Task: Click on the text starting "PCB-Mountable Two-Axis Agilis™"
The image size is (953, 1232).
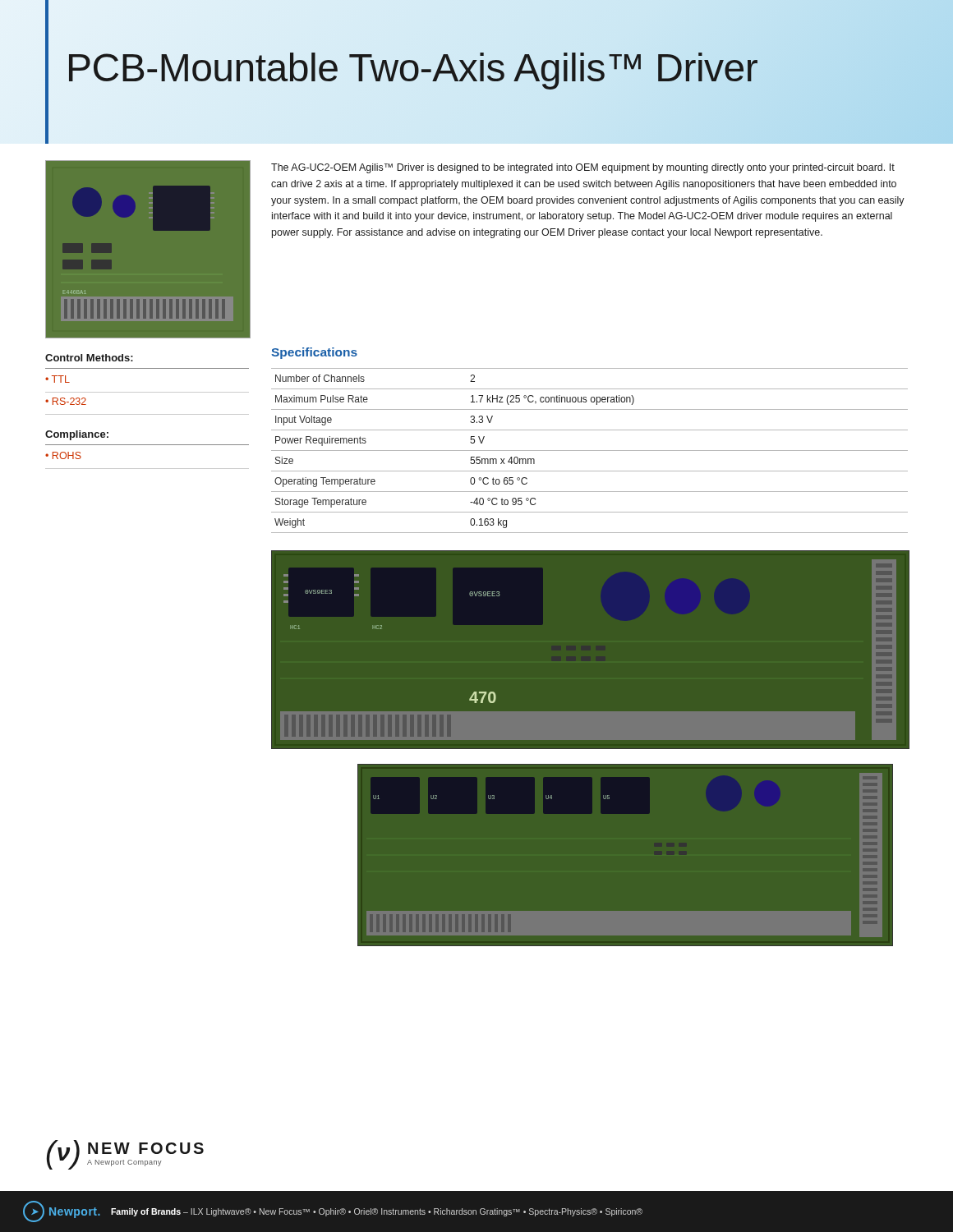Action: click(412, 68)
